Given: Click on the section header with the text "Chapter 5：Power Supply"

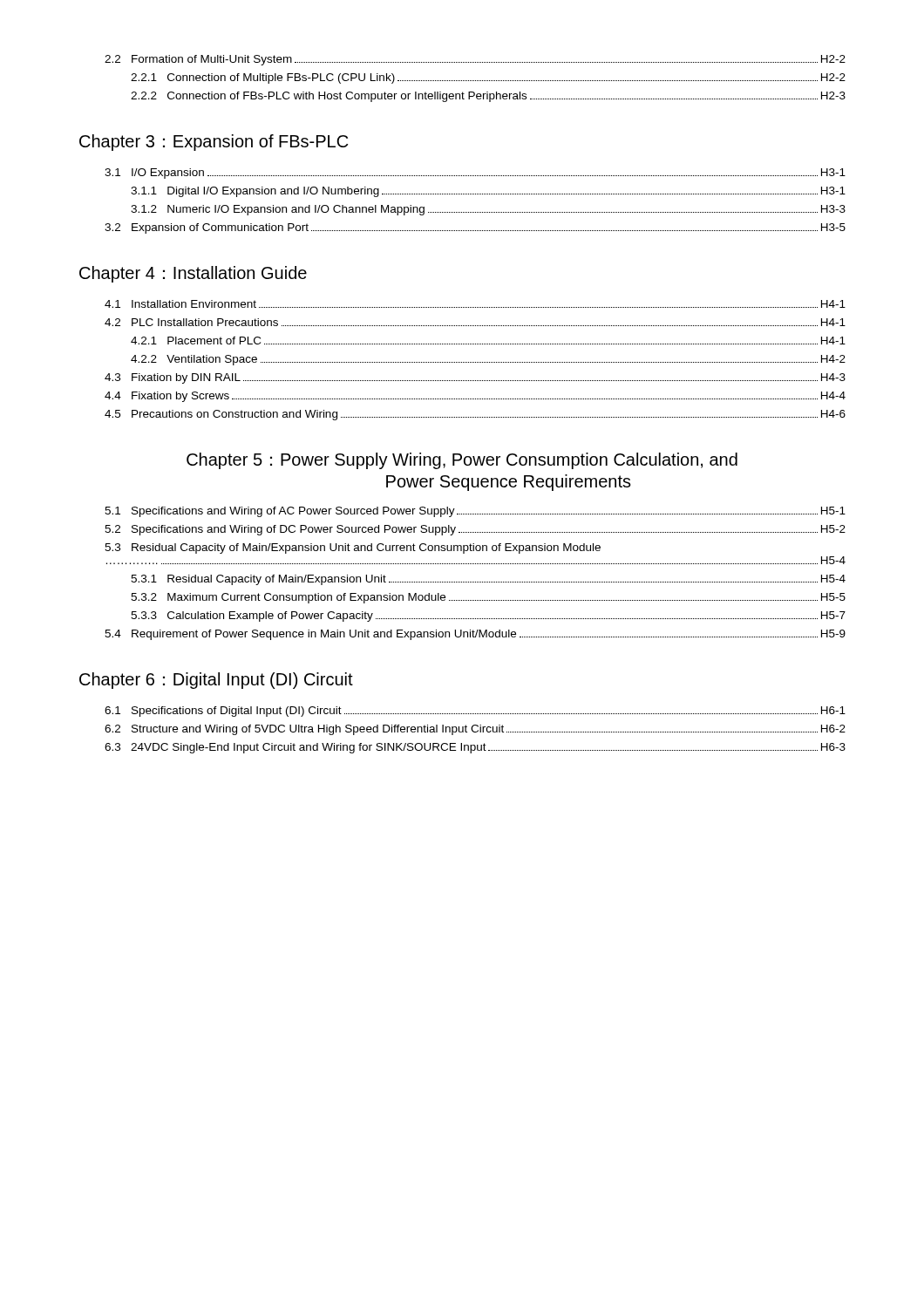Looking at the screenshot, I should 462,470.
